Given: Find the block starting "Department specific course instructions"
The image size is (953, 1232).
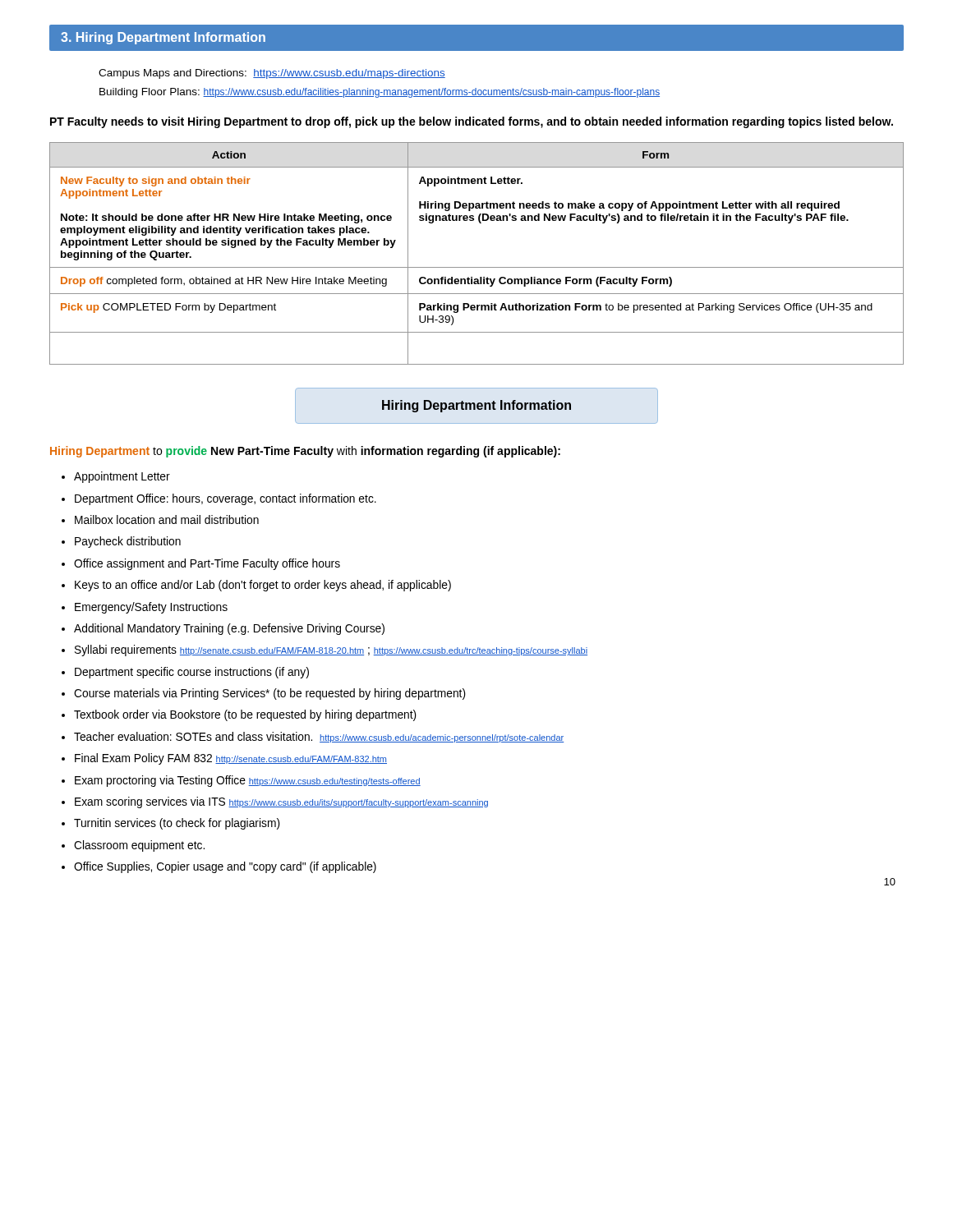Looking at the screenshot, I should click(192, 672).
